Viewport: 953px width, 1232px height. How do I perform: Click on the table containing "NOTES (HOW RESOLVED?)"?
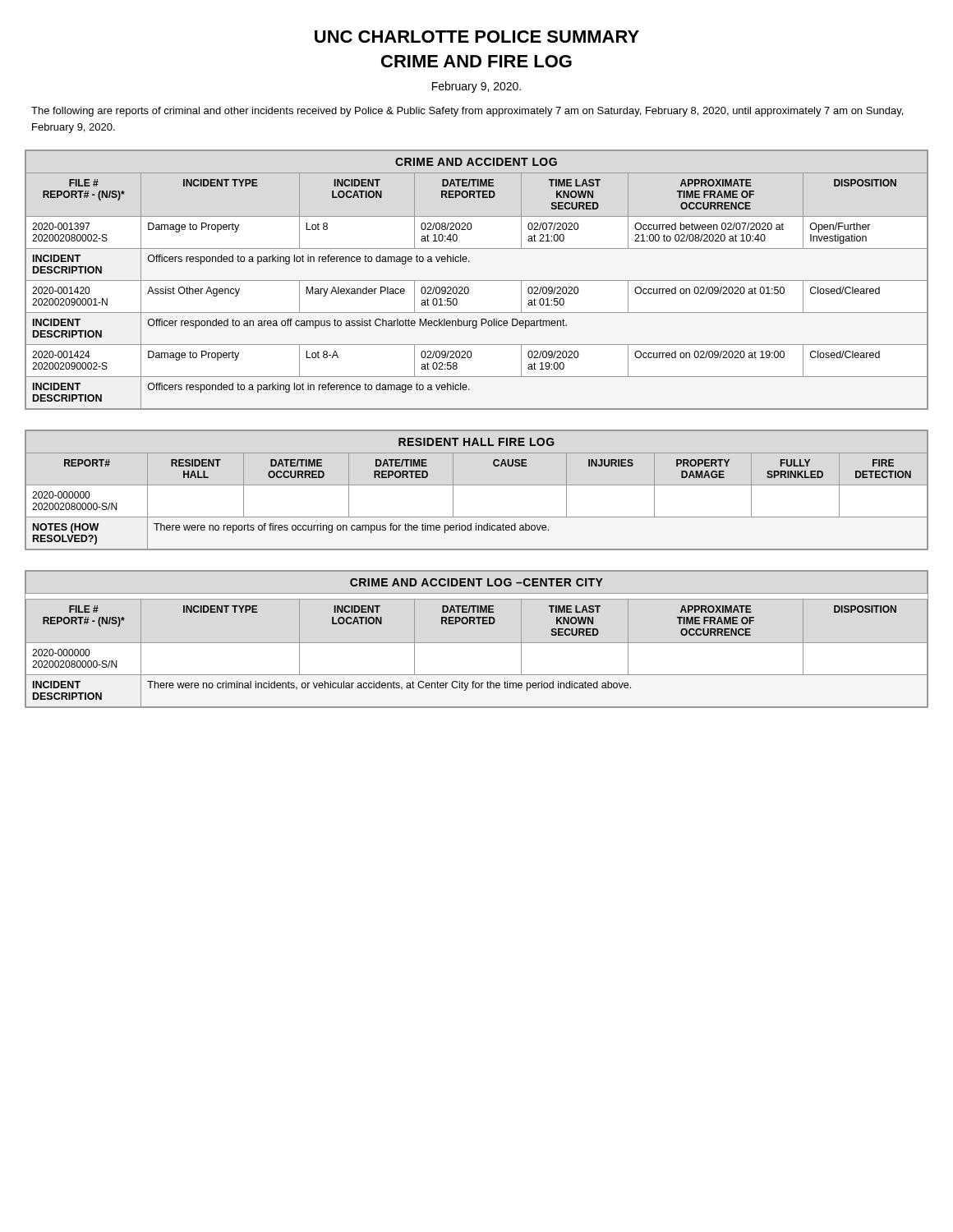coord(476,490)
